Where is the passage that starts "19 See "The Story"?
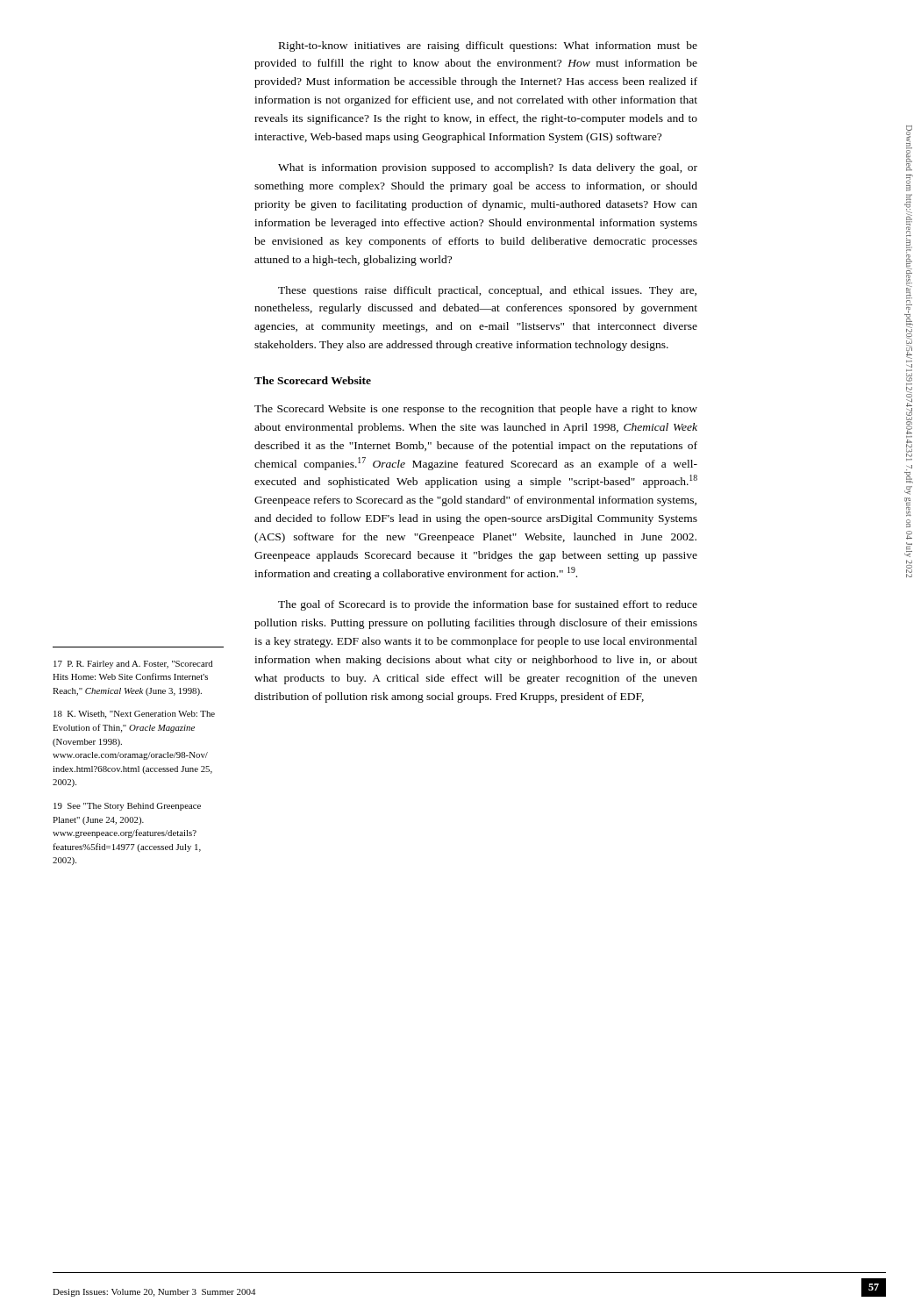Viewport: 921px width, 1316px height. point(138,833)
